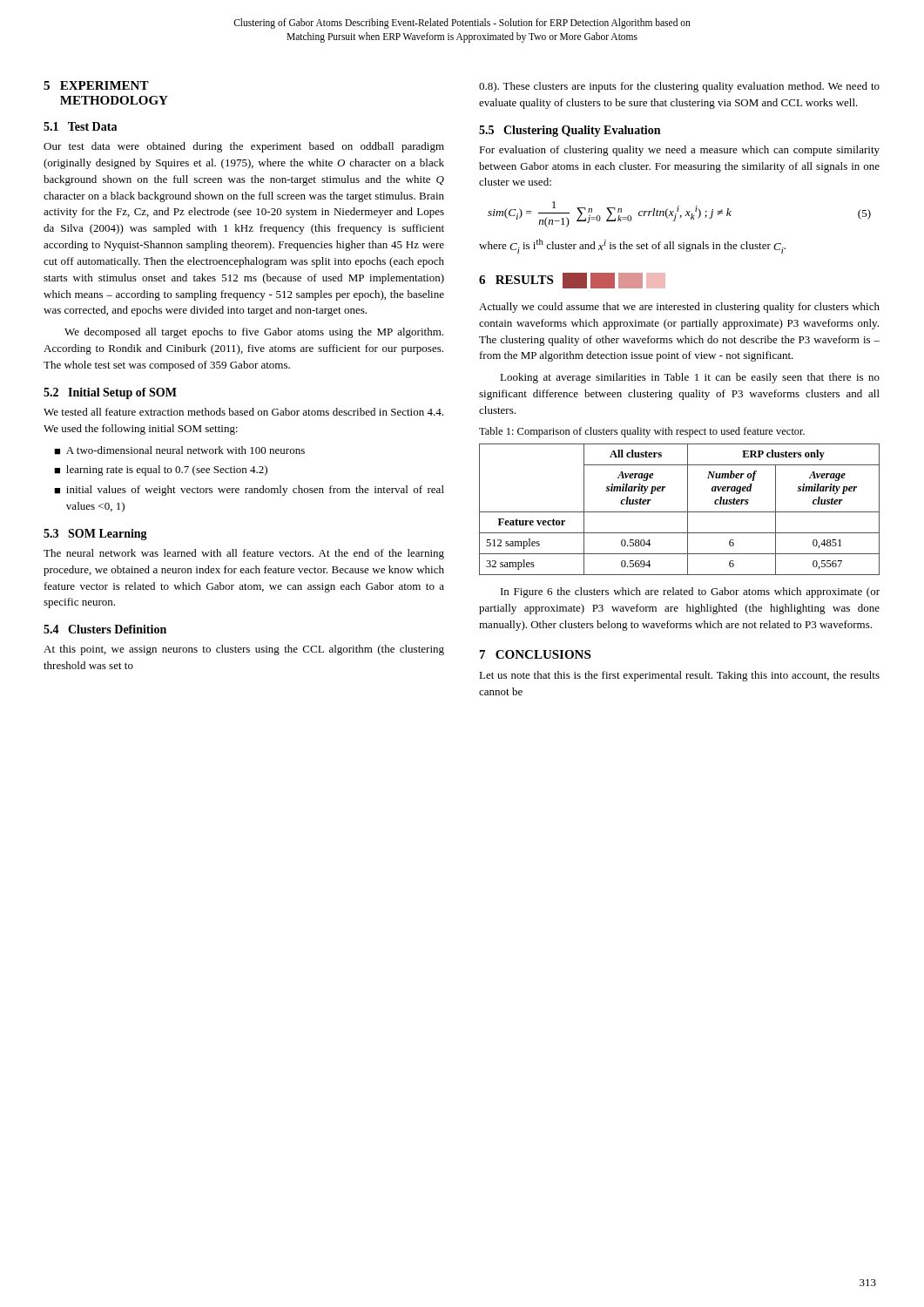The width and height of the screenshot is (924, 1307).
Task: Point to the text block starting "■ A two-dimensional neural network with 100 neurons"
Action: pos(179,451)
